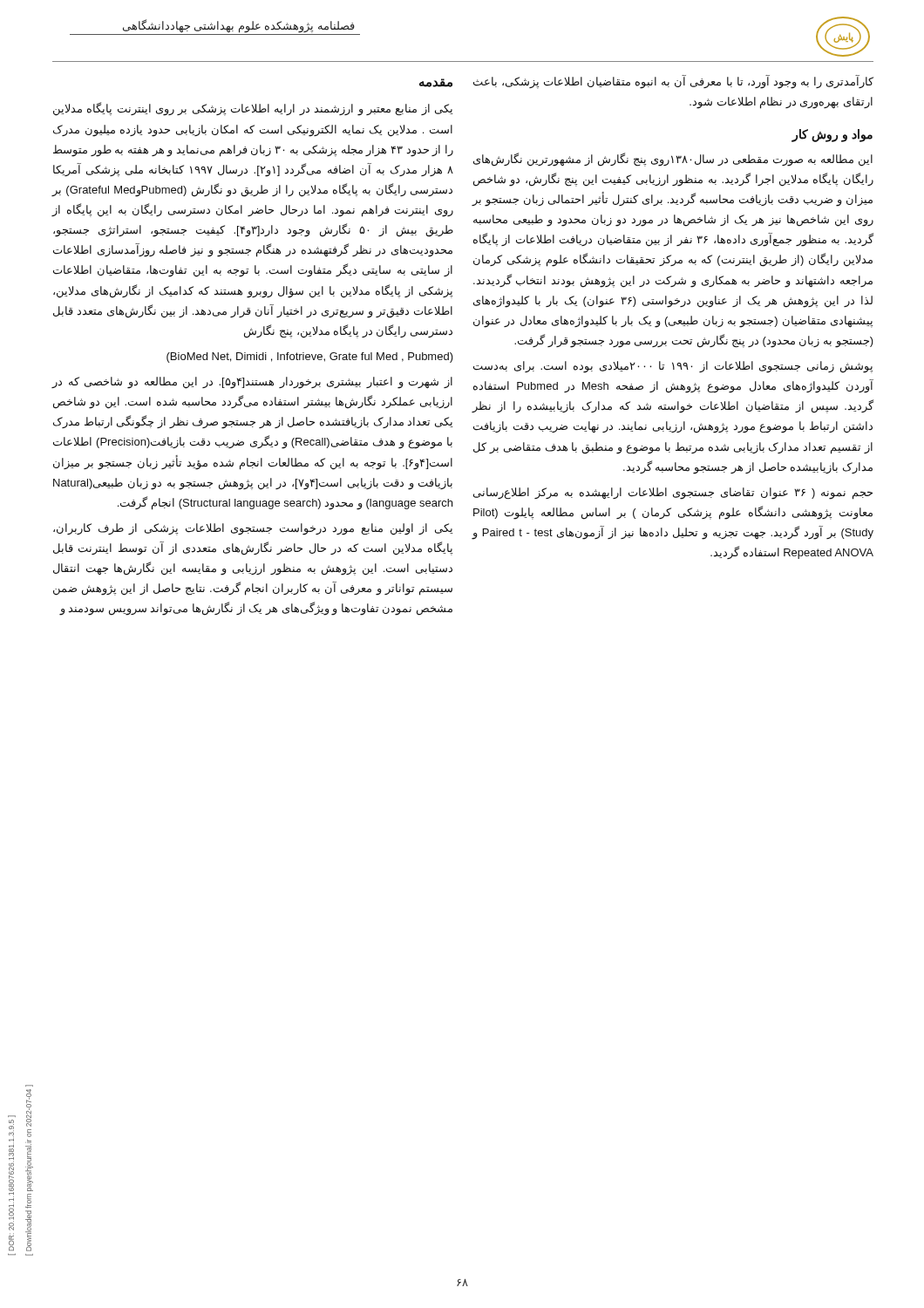
Task: Locate the text block that says "یکی از منابع معتبر و ارزشمند در ارایه"
Action: [253, 359]
